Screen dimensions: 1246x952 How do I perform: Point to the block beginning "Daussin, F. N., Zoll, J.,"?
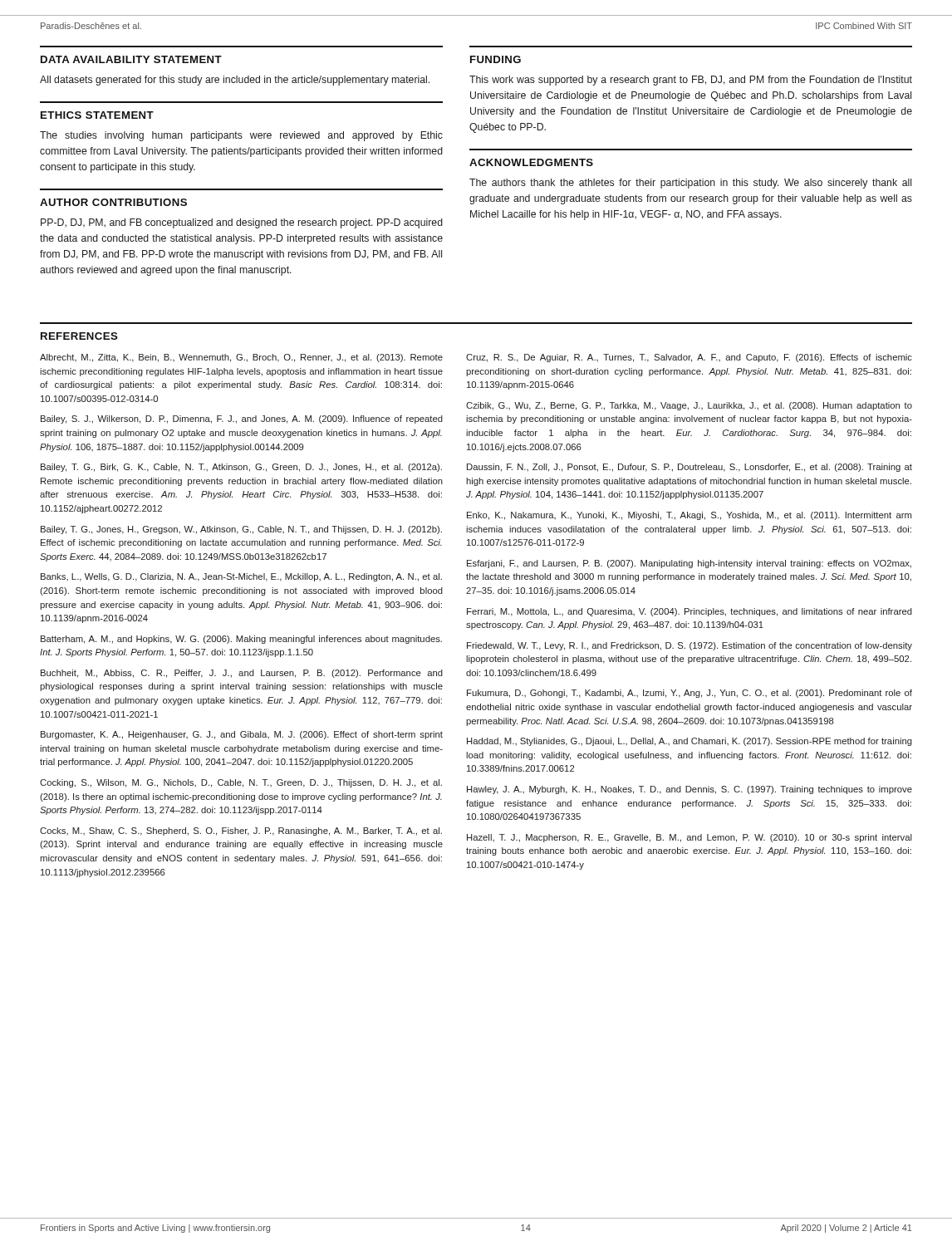click(x=689, y=481)
